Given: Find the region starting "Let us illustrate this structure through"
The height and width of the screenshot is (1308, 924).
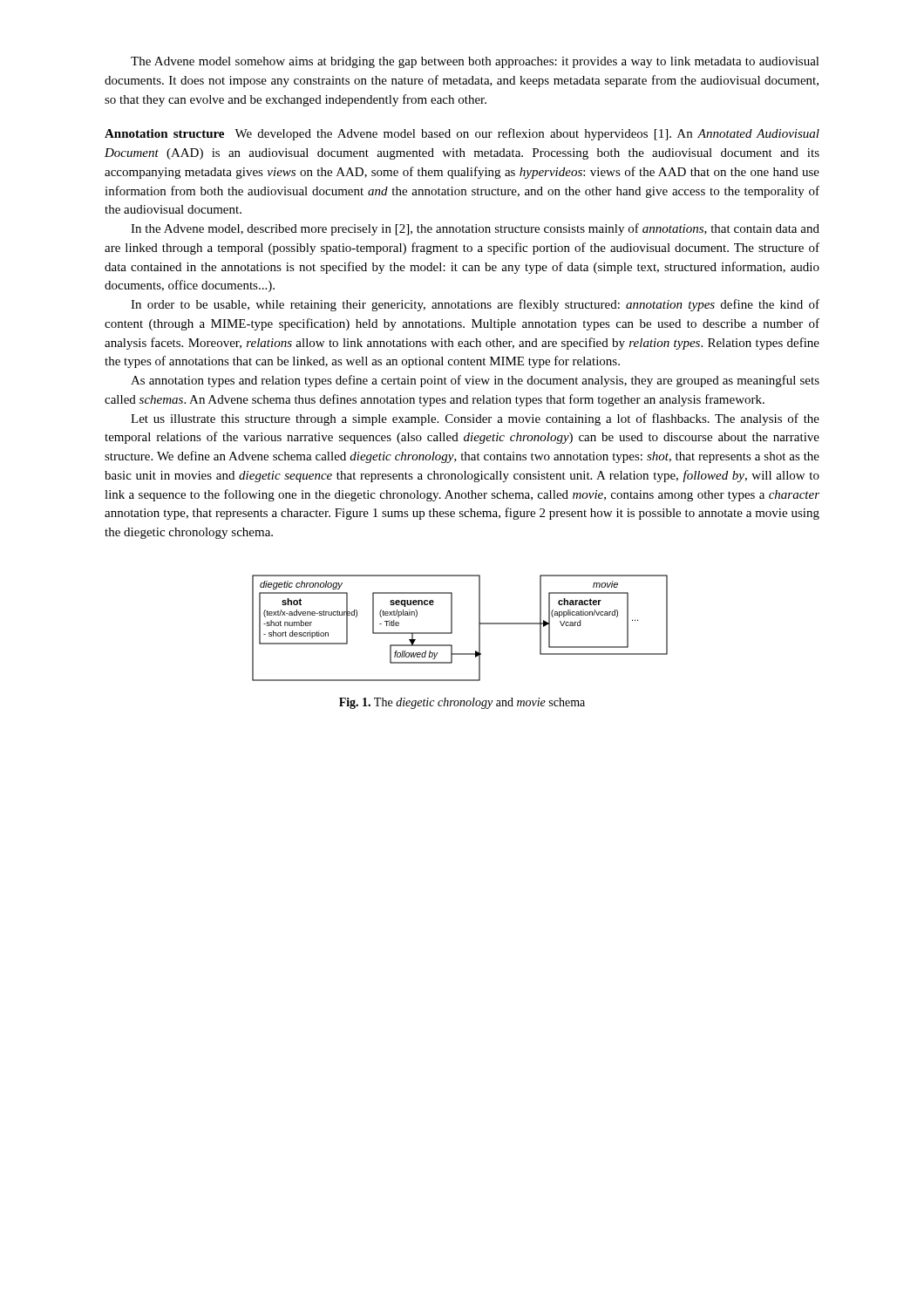Looking at the screenshot, I should pos(462,476).
